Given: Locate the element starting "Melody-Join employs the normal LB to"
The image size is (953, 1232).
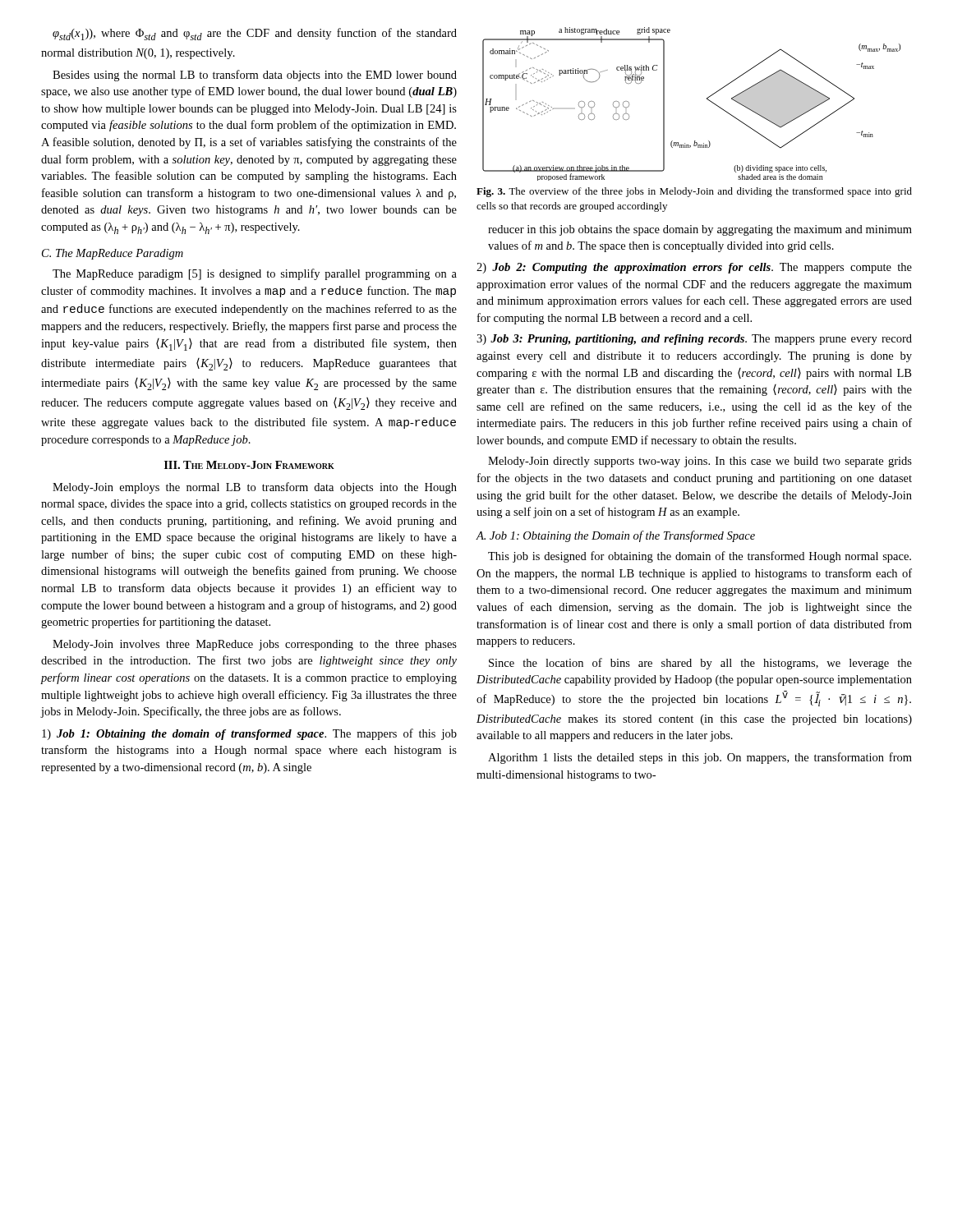Looking at the screenshot, I should 249,555.
